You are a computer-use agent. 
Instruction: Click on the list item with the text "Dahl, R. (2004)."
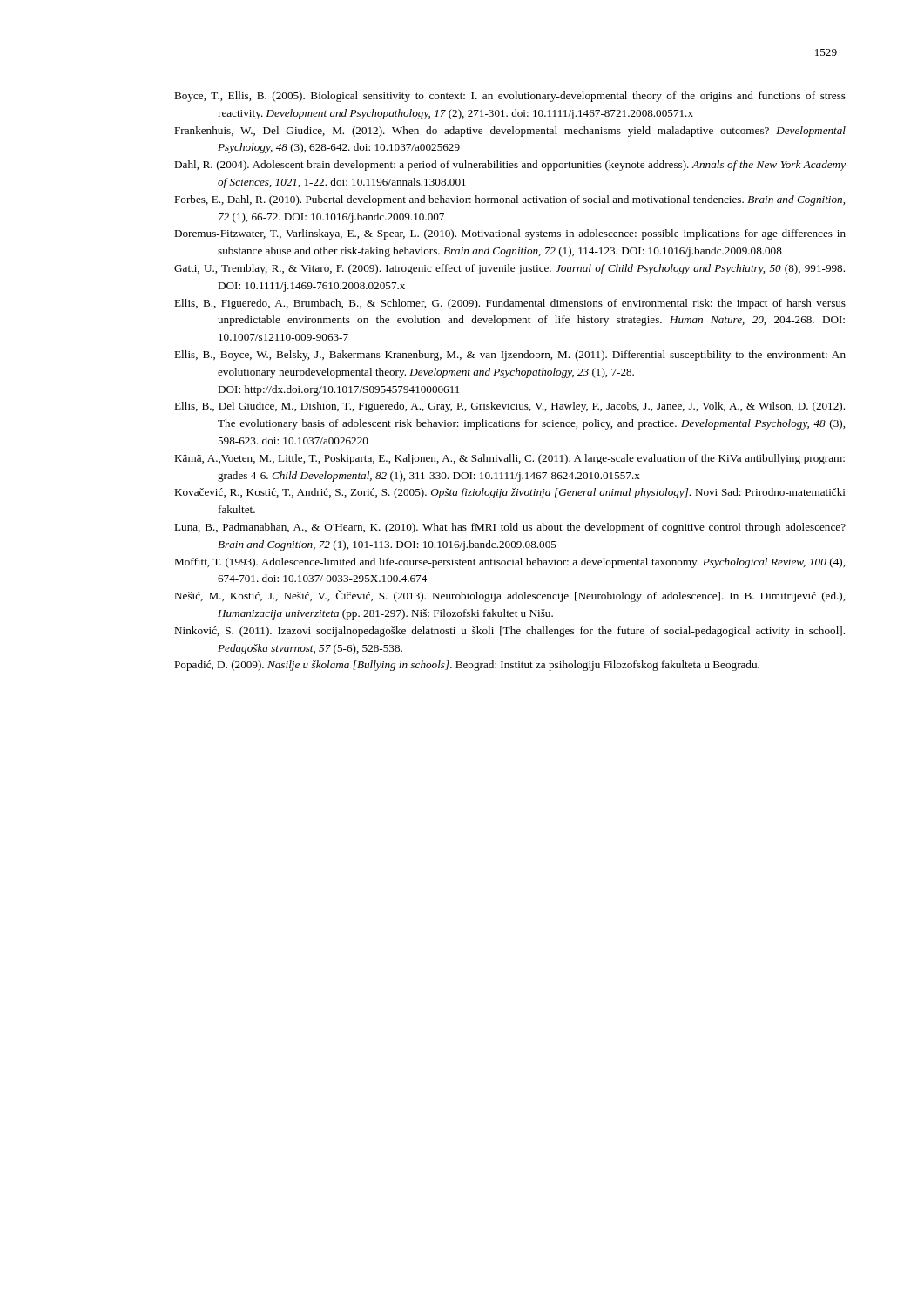(x=510, y=173)
